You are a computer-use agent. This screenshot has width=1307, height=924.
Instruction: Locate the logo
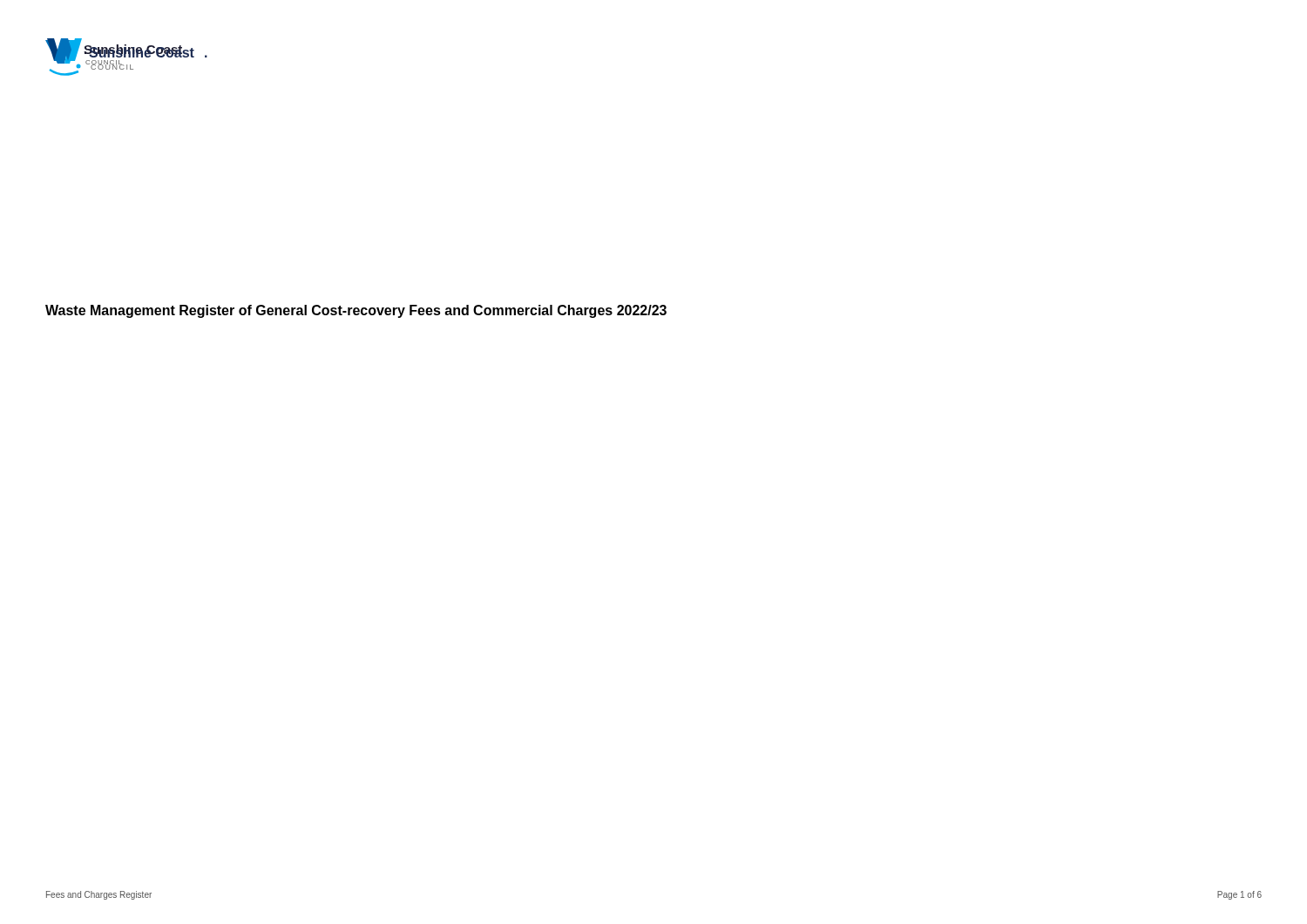122,57
